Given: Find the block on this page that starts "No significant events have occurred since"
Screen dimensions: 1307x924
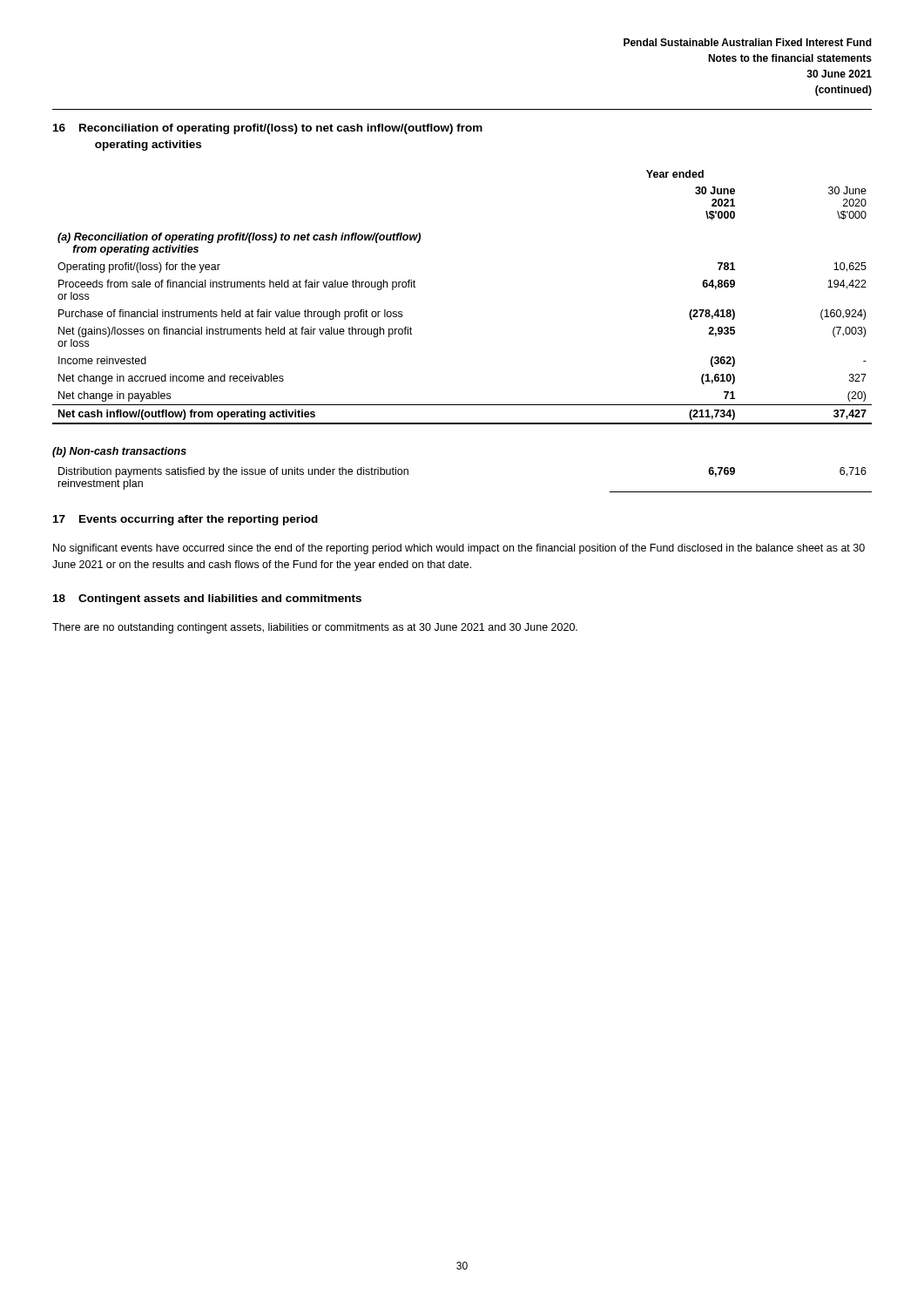Looking at the screenshot, I should (459, 556).
